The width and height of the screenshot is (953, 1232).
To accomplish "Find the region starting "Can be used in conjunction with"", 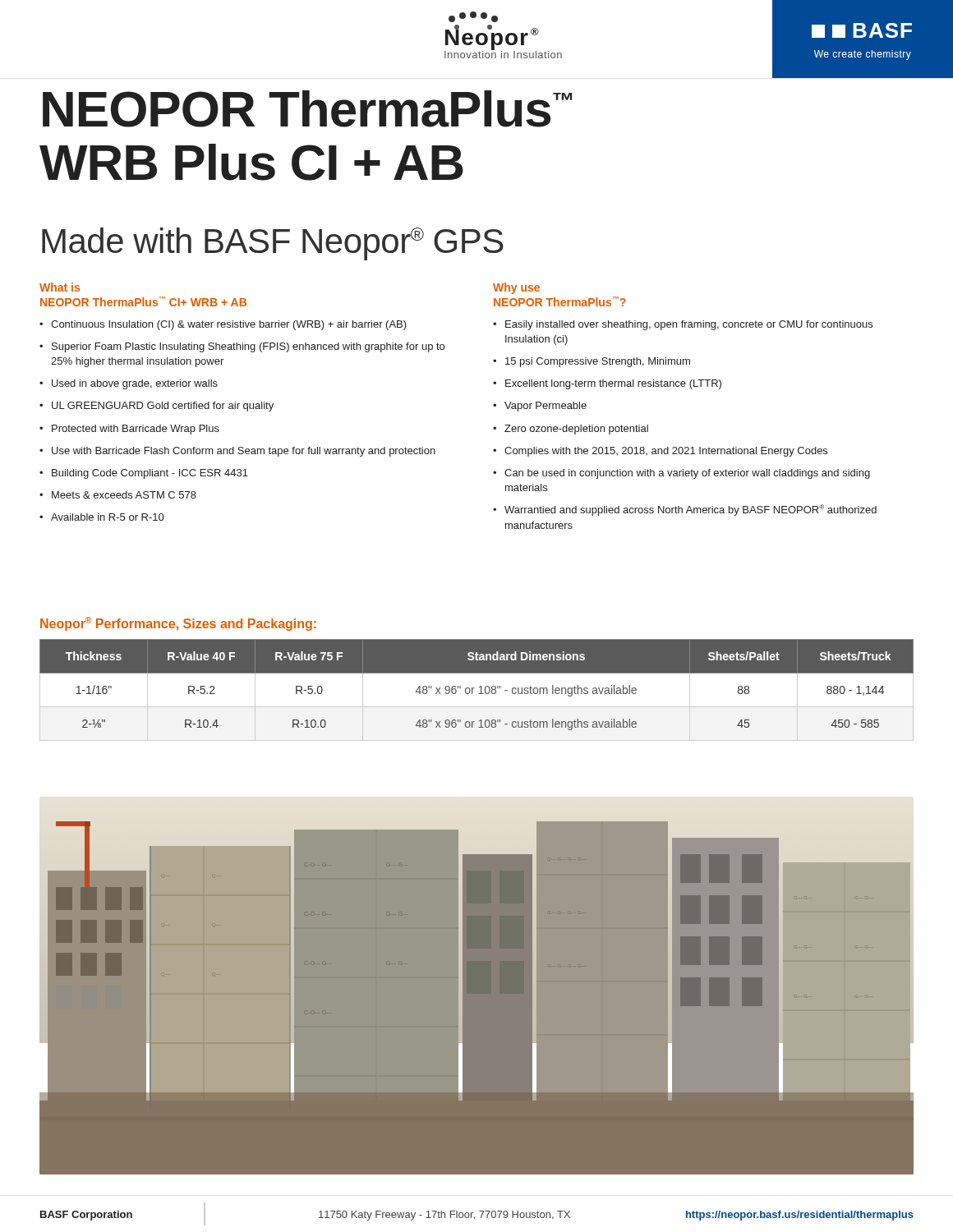I will pos(687,480).
